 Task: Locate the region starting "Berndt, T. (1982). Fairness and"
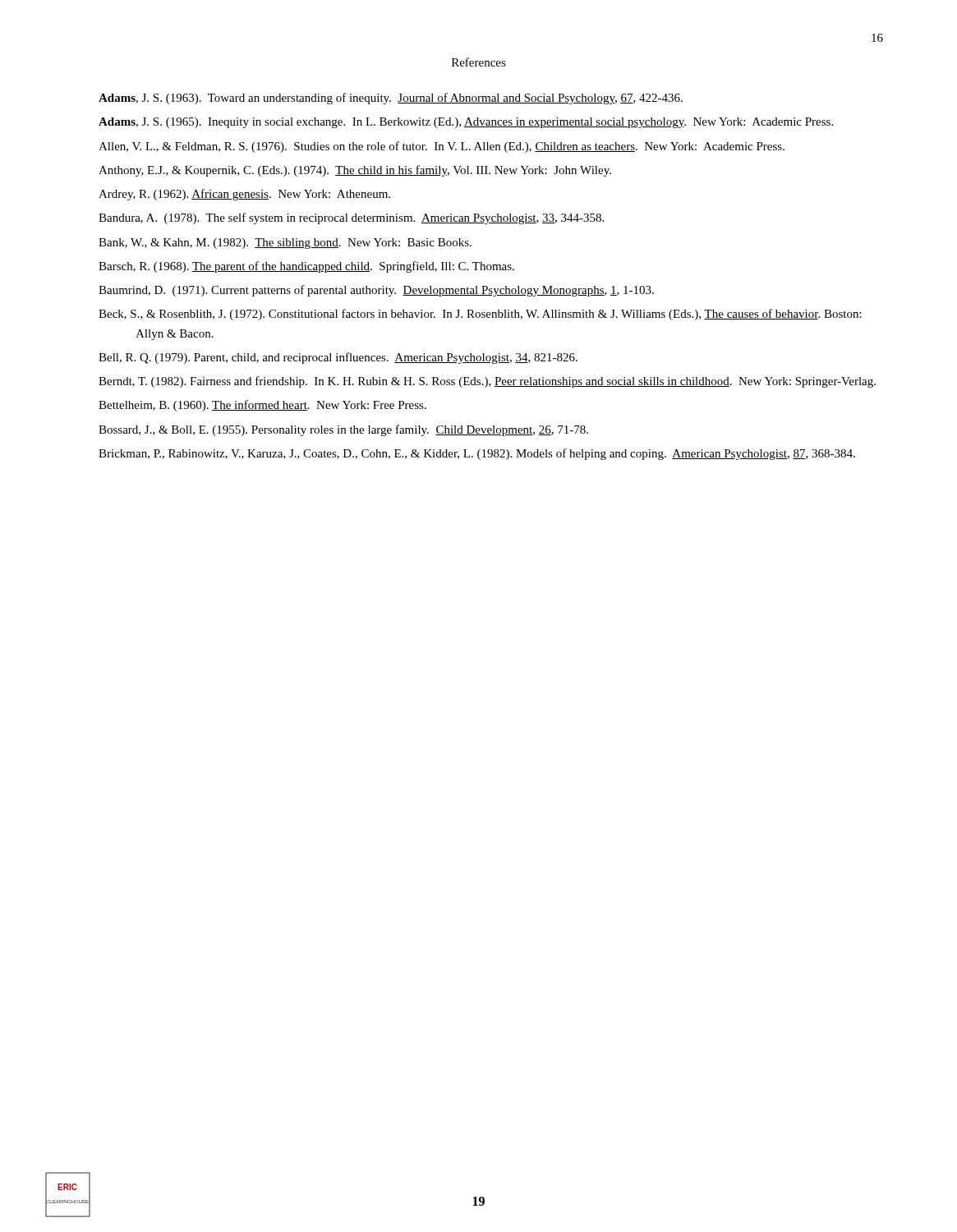[x=488, y=381]
